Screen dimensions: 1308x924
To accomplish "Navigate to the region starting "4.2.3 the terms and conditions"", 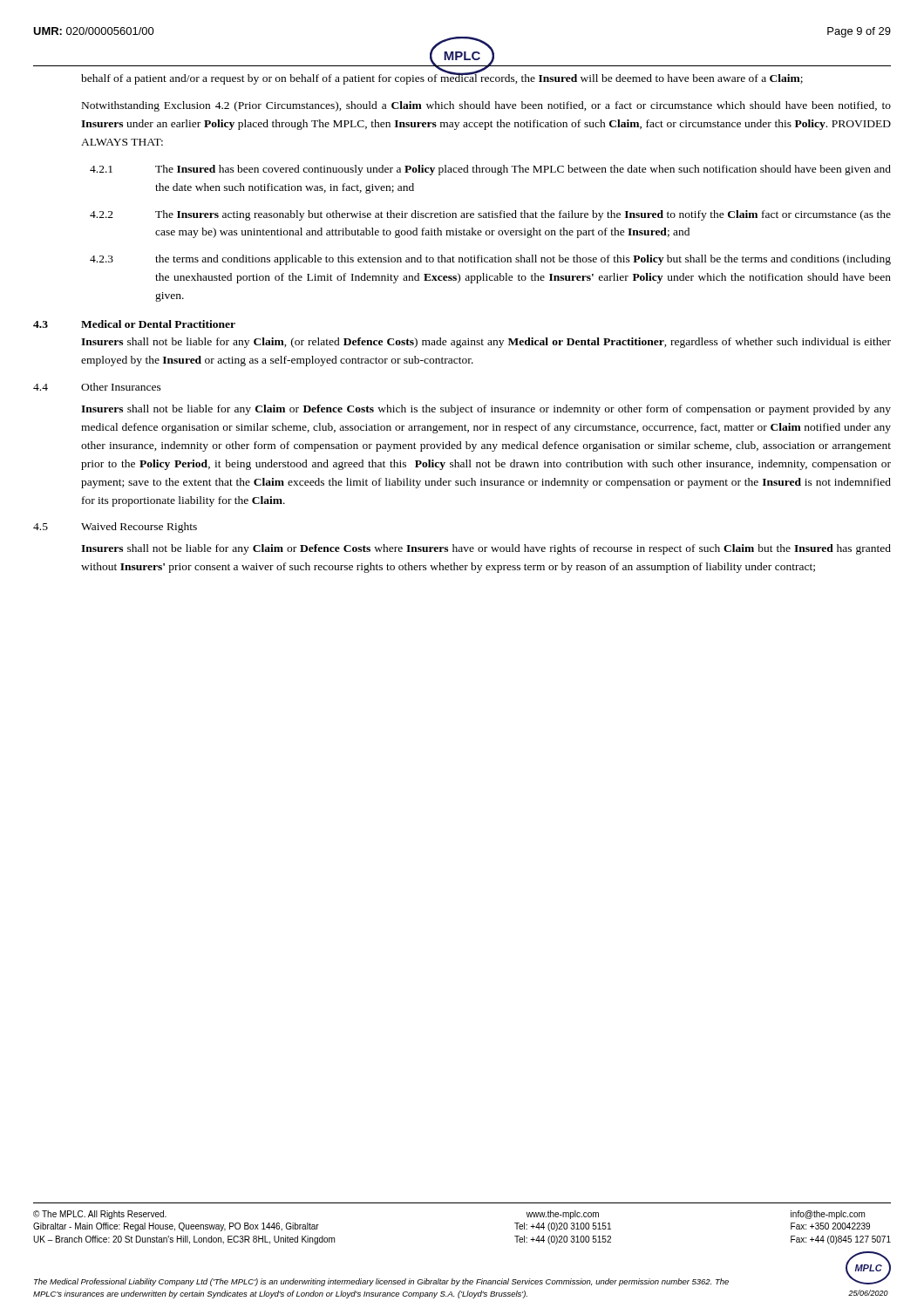I will coord(486,278).
